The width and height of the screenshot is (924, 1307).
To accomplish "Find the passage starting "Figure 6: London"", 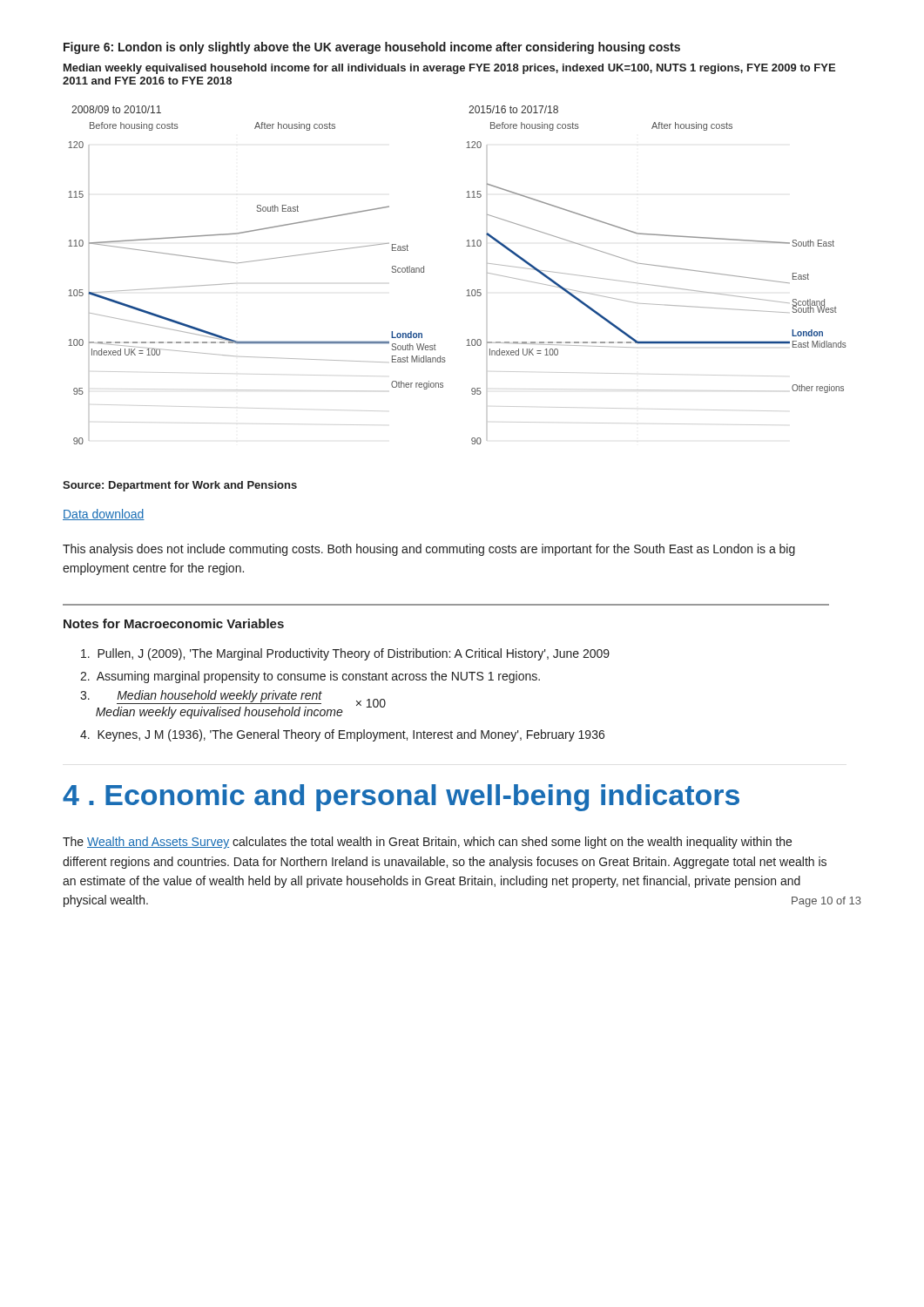I will pyautogui.click(x=372, y=47).
